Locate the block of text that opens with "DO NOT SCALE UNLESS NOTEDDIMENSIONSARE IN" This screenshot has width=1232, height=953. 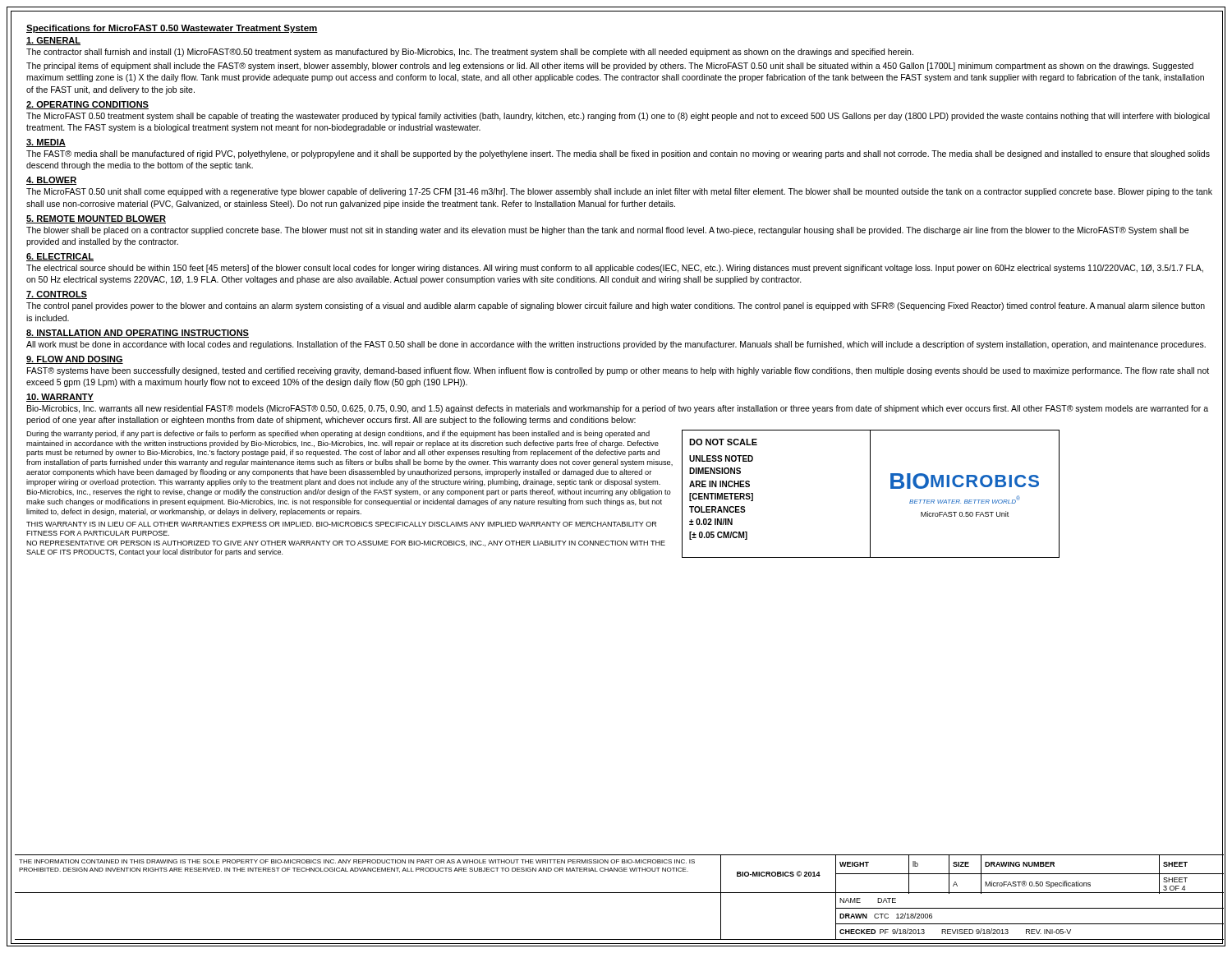click(723, 442)
